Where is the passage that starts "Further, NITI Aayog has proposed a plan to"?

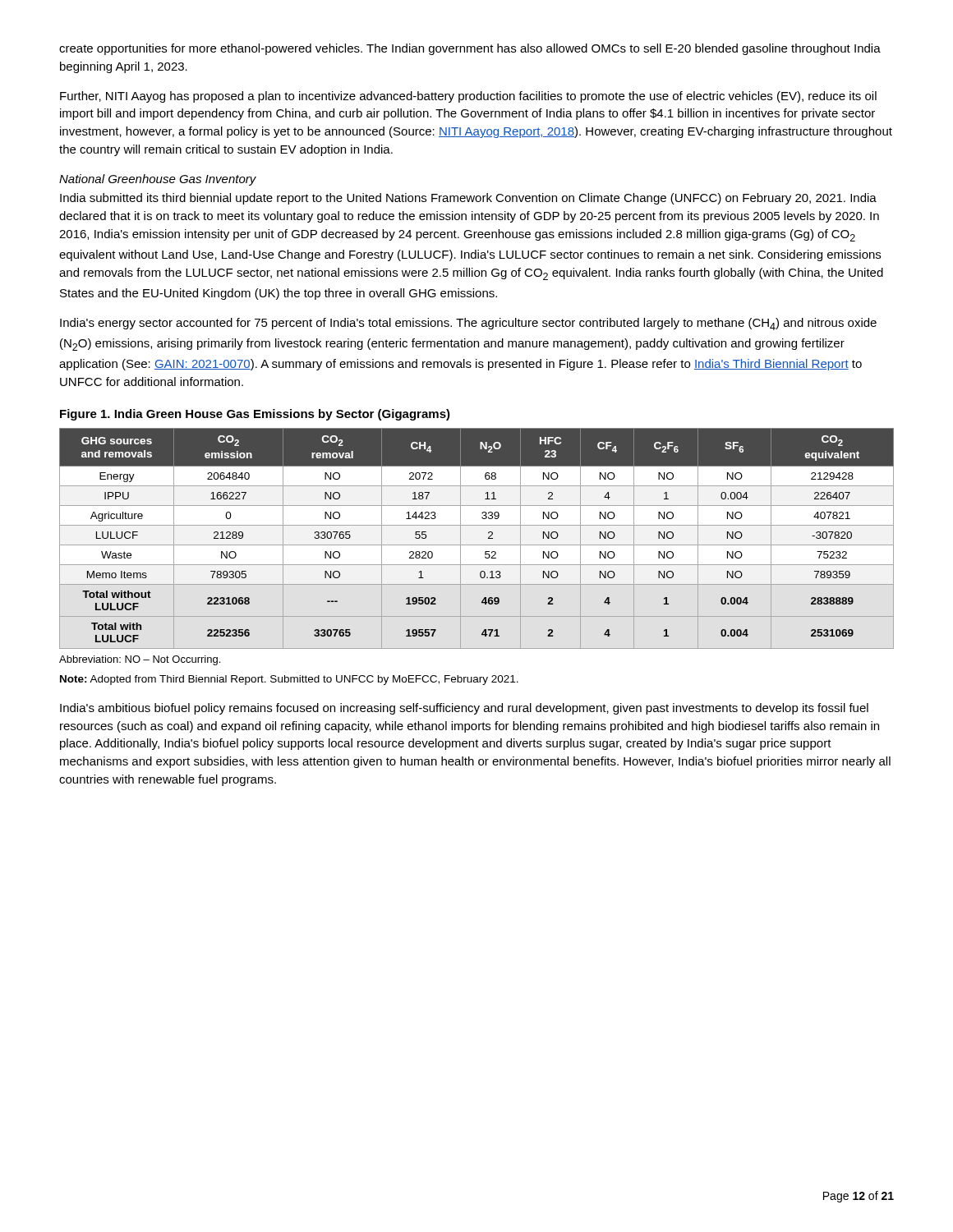click(x=476, y=122)
